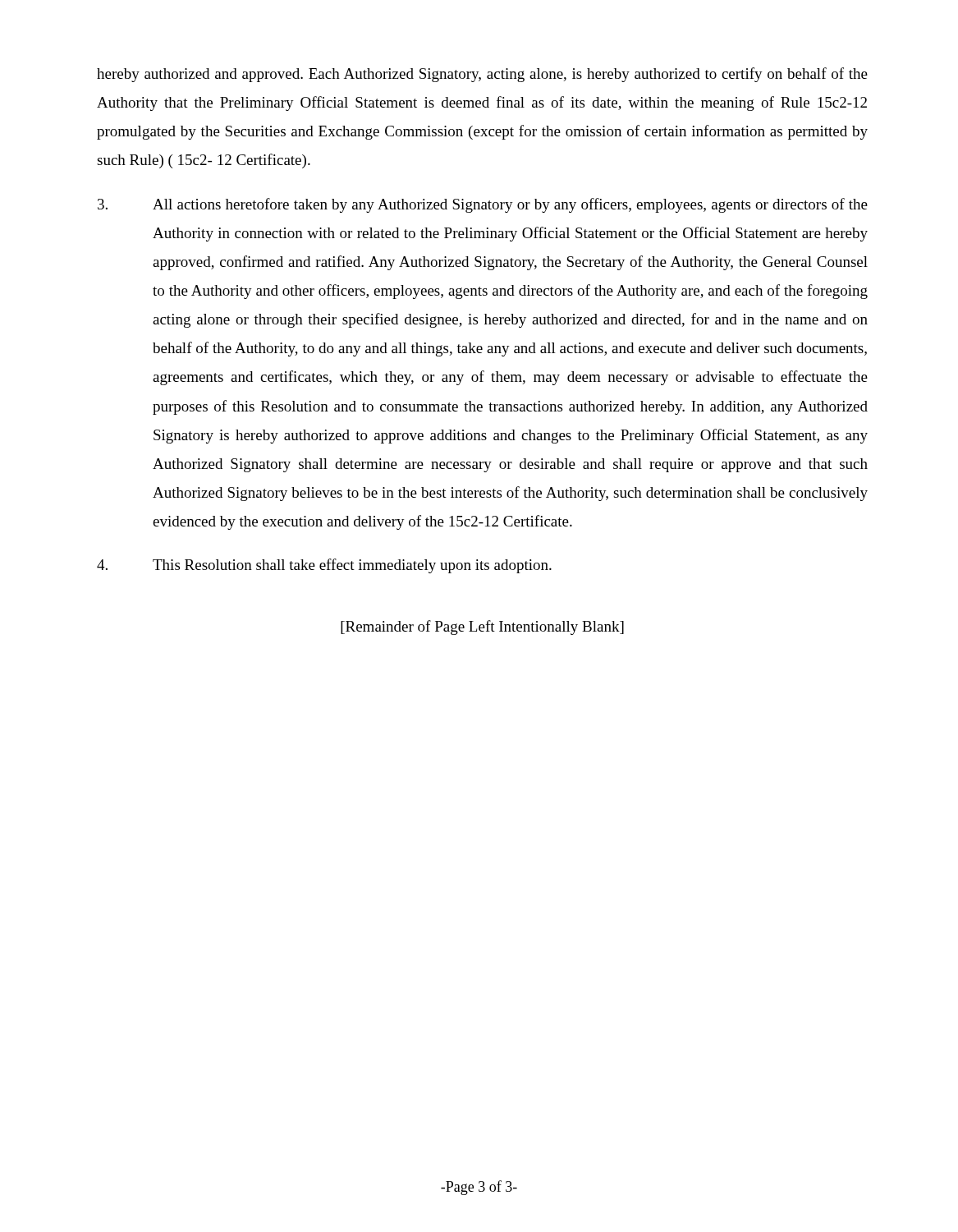Find the block on this page that starts "All actions heretofore taken"
958x1232 pixels.
[482, 363]
